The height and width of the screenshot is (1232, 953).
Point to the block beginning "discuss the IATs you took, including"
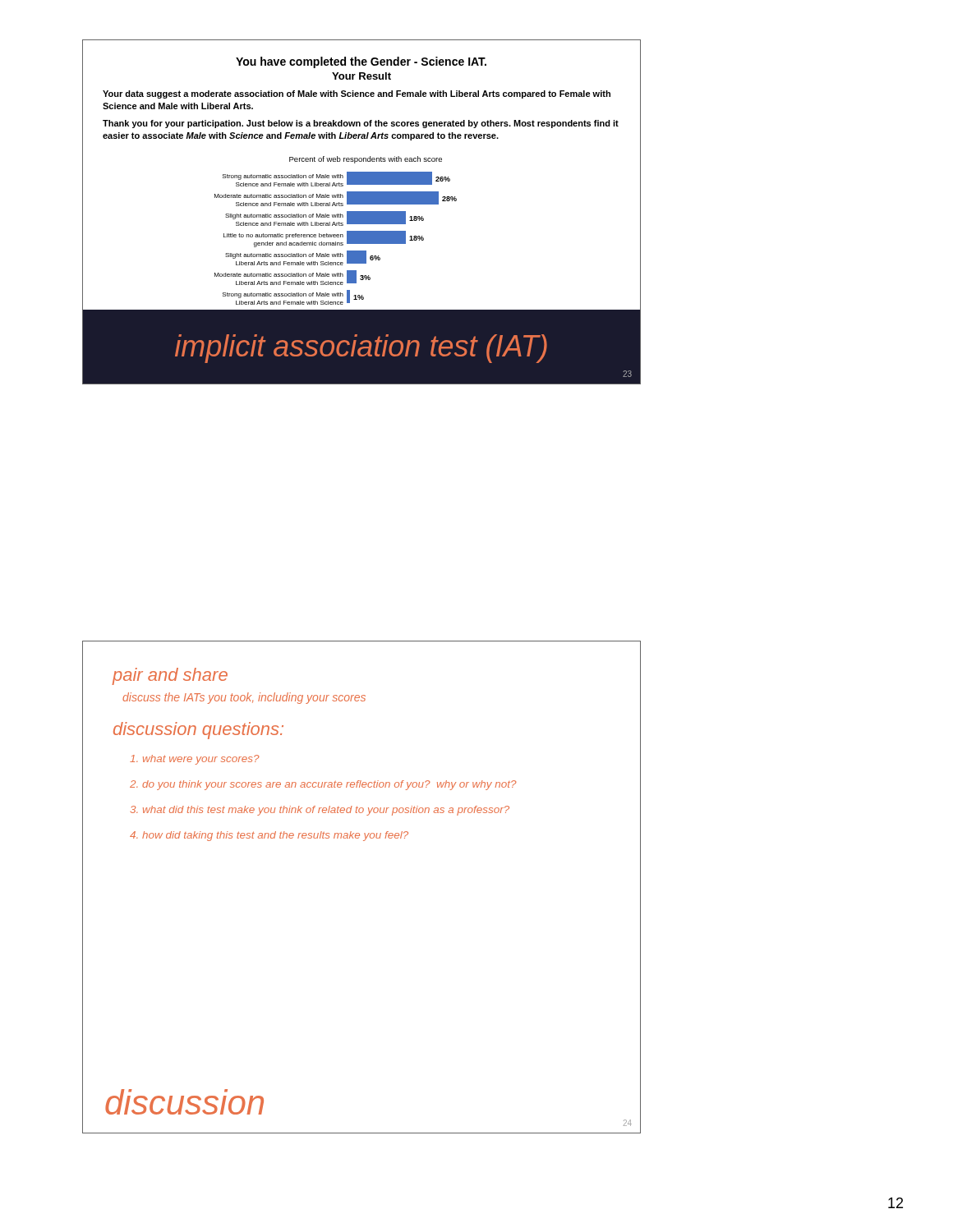click(244, 697)
